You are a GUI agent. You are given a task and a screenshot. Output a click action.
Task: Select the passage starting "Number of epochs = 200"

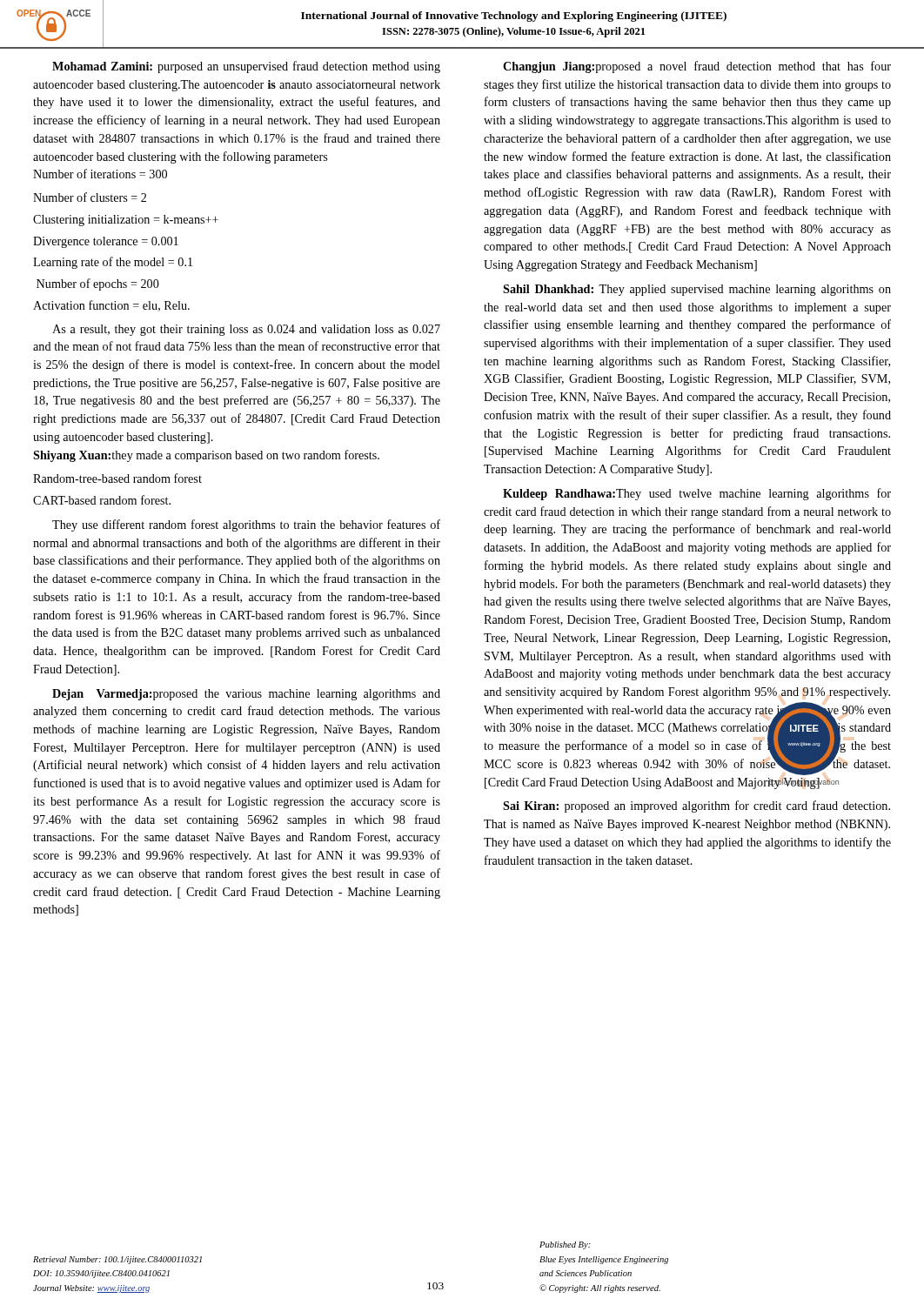pyautogui.click(x=96, y=284)
